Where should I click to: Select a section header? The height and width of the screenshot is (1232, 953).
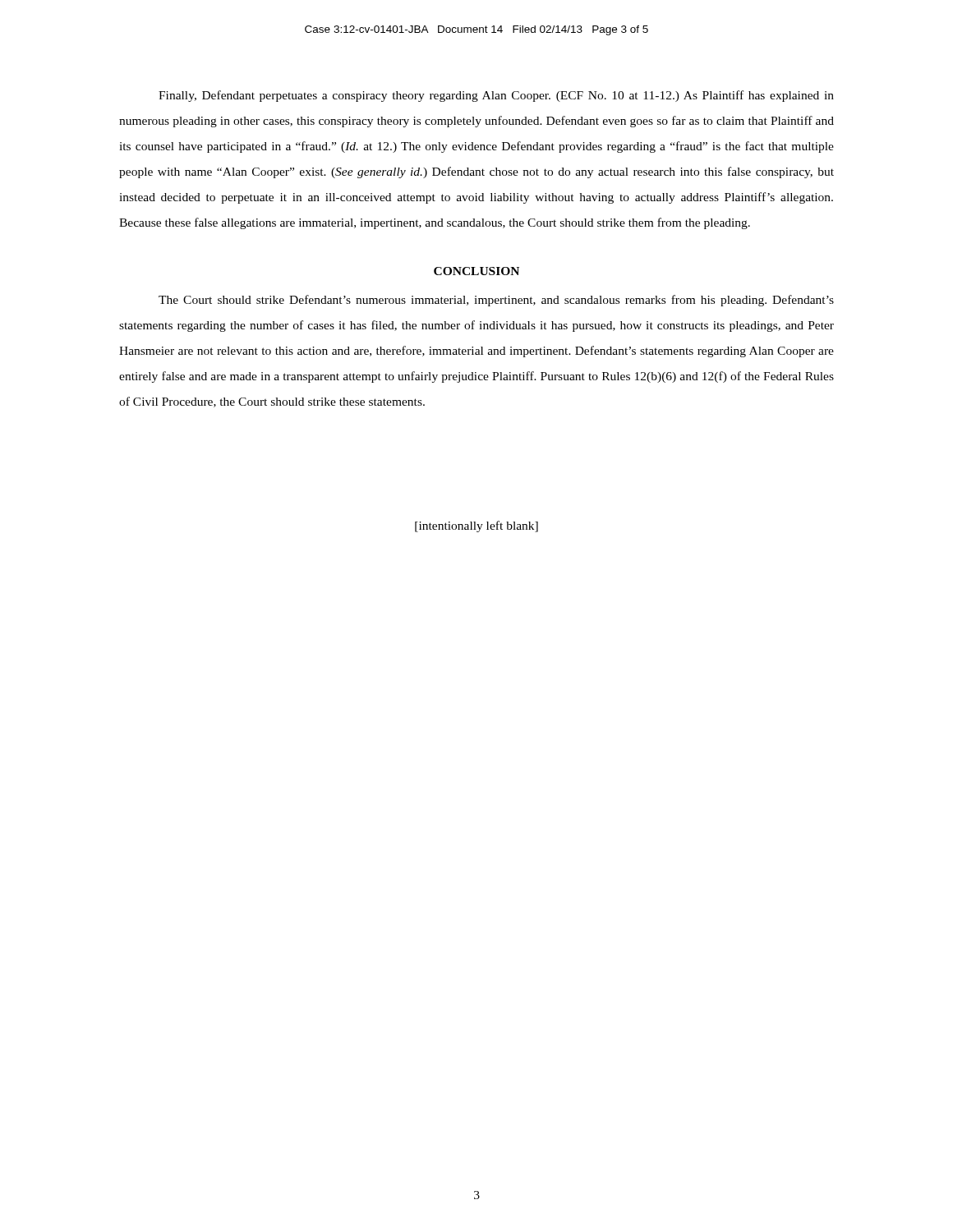pos(476,271)
